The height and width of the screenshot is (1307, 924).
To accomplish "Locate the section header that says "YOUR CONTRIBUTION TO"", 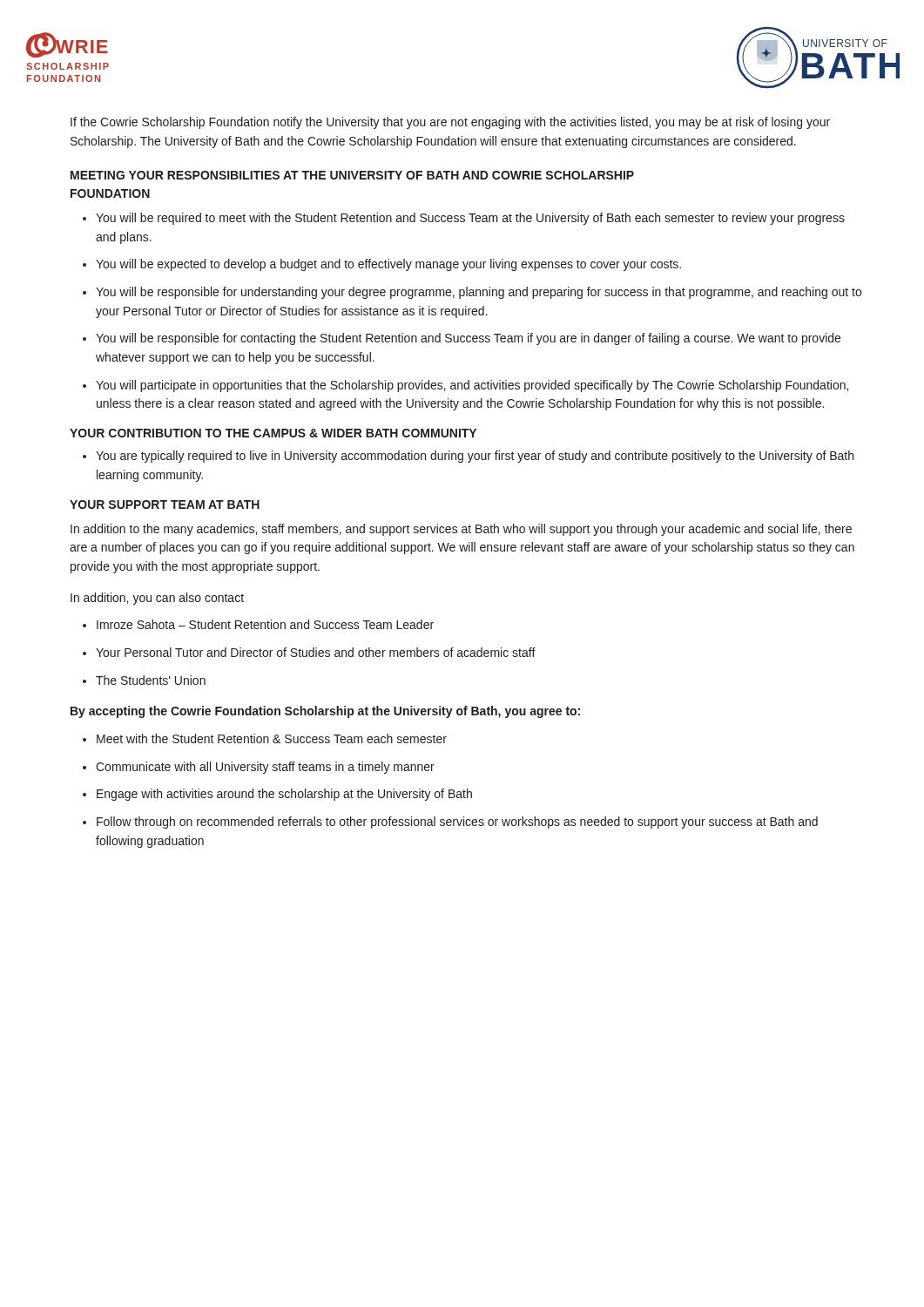I will [273, 433].
